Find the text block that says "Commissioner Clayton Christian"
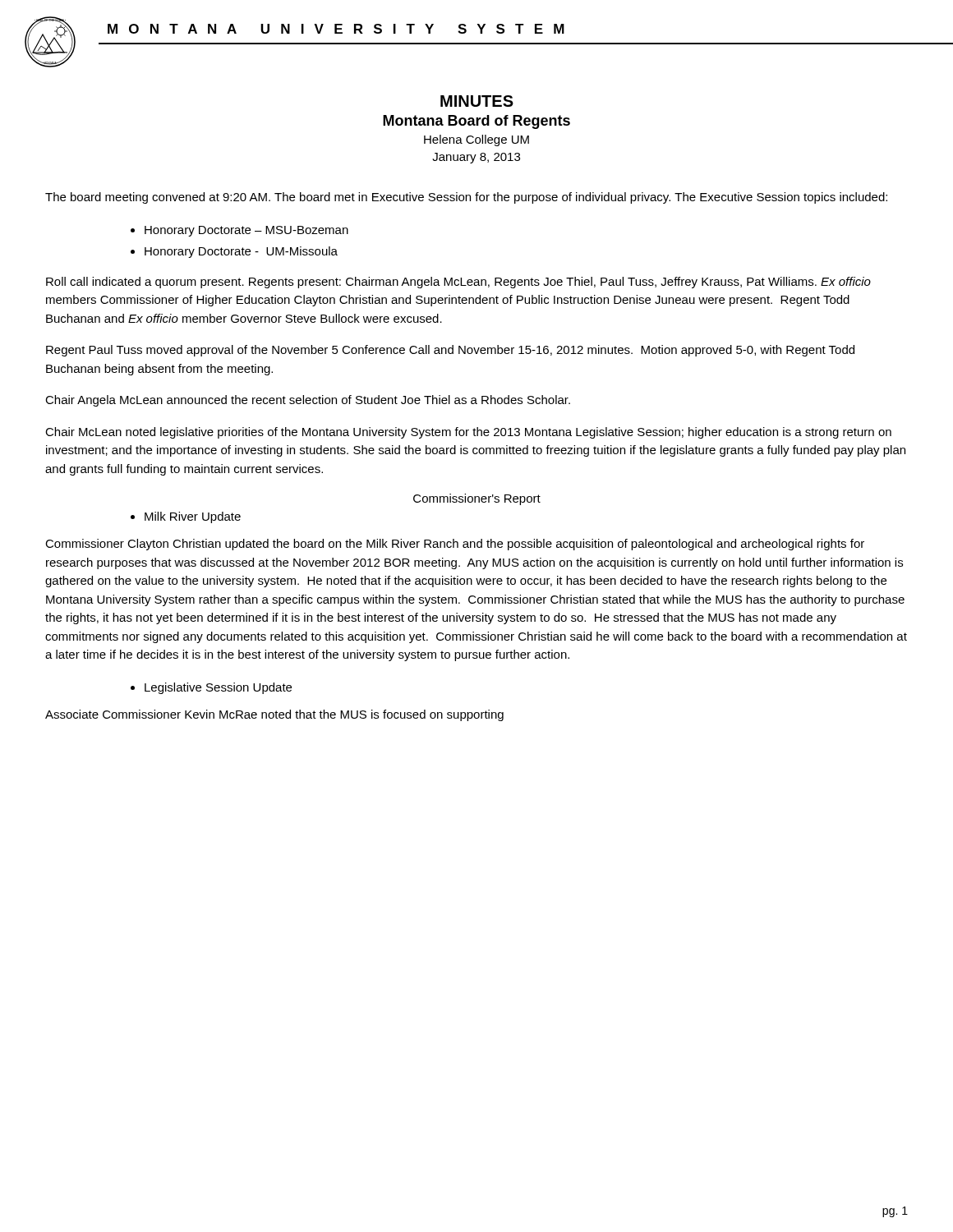This screenshot has height=1232, width=953. (476, 599)
